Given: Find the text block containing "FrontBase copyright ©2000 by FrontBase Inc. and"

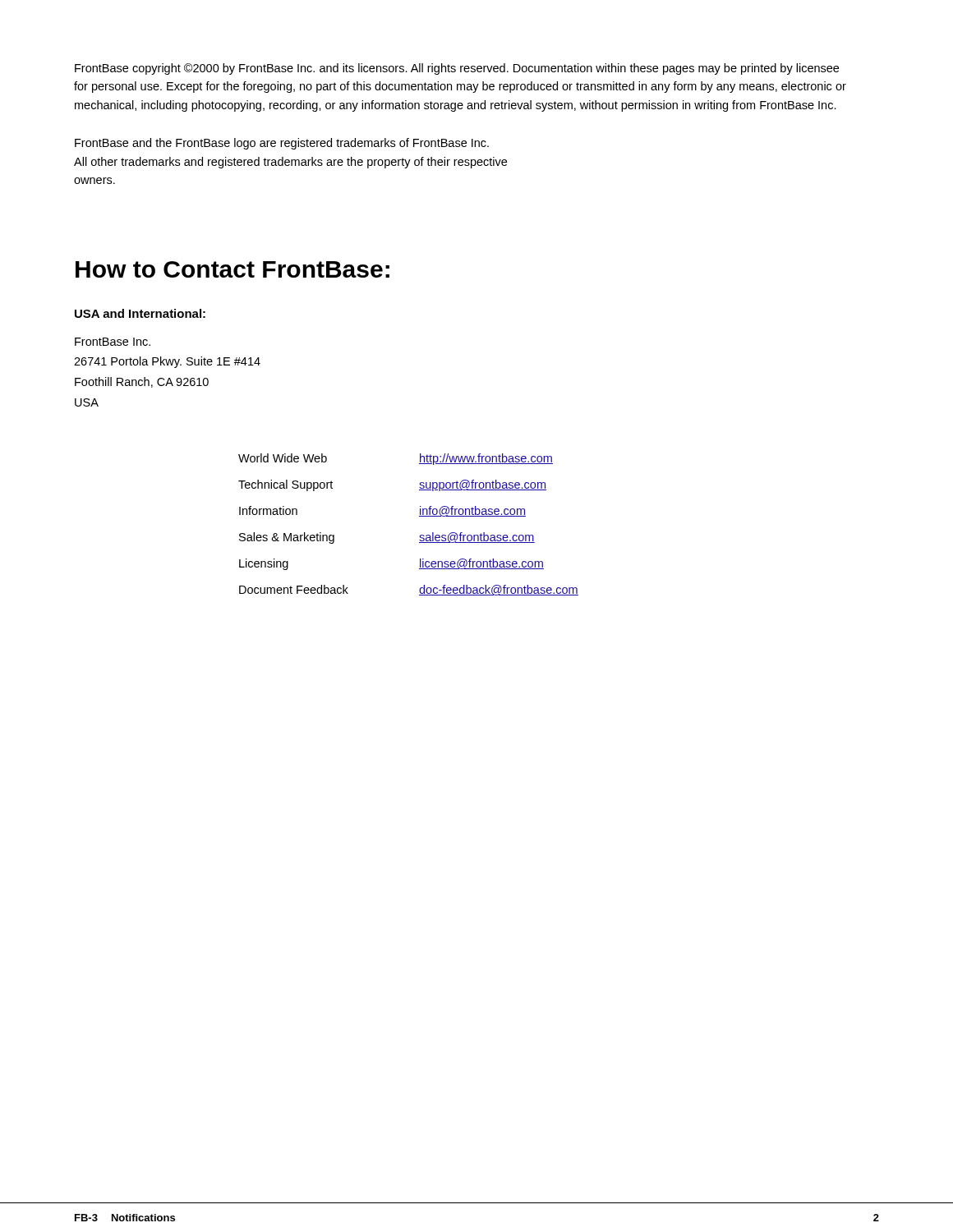Looking at the screenshot, I should point(460,87).
